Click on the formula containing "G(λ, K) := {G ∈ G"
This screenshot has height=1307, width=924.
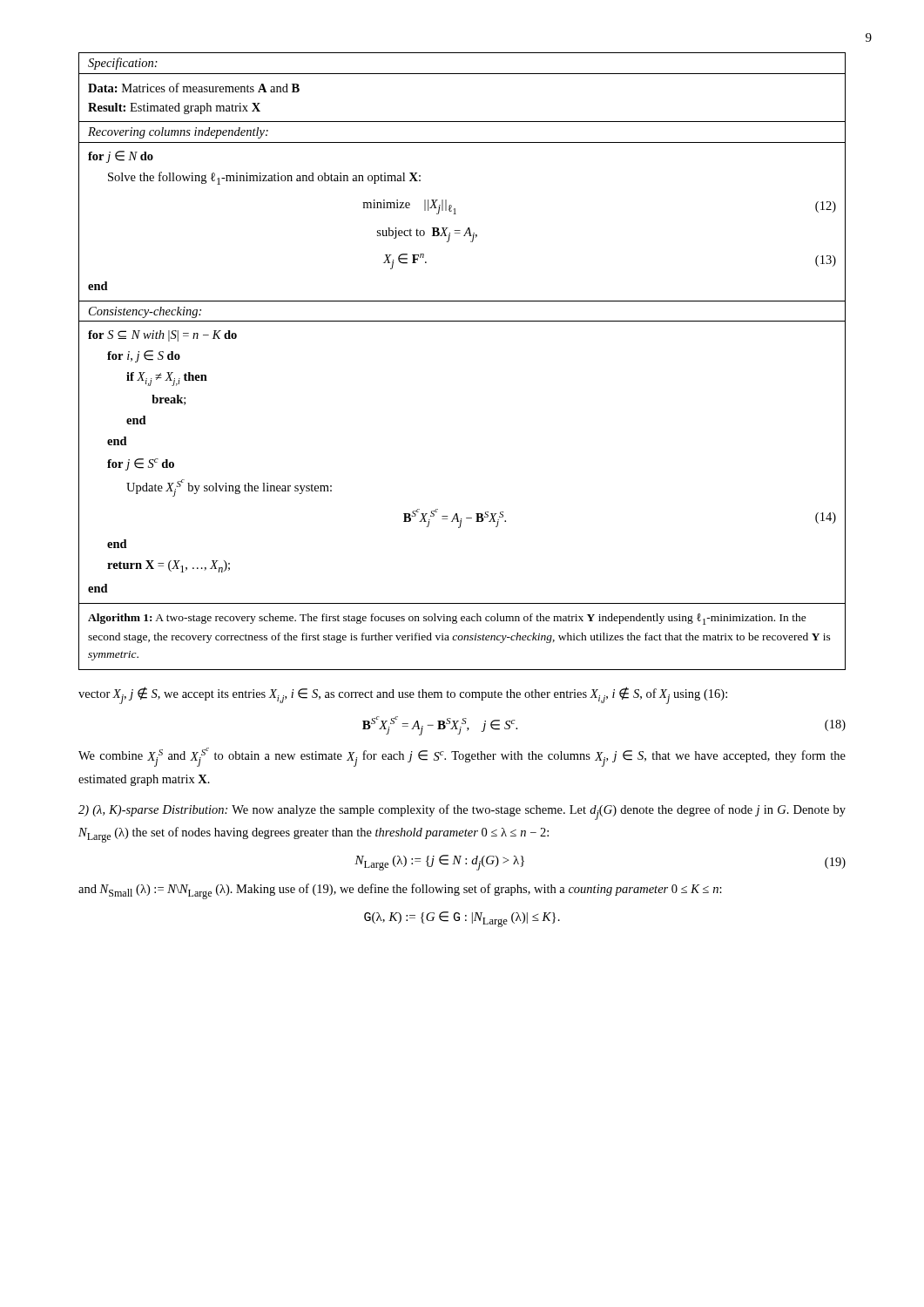(x=462, y=919)
